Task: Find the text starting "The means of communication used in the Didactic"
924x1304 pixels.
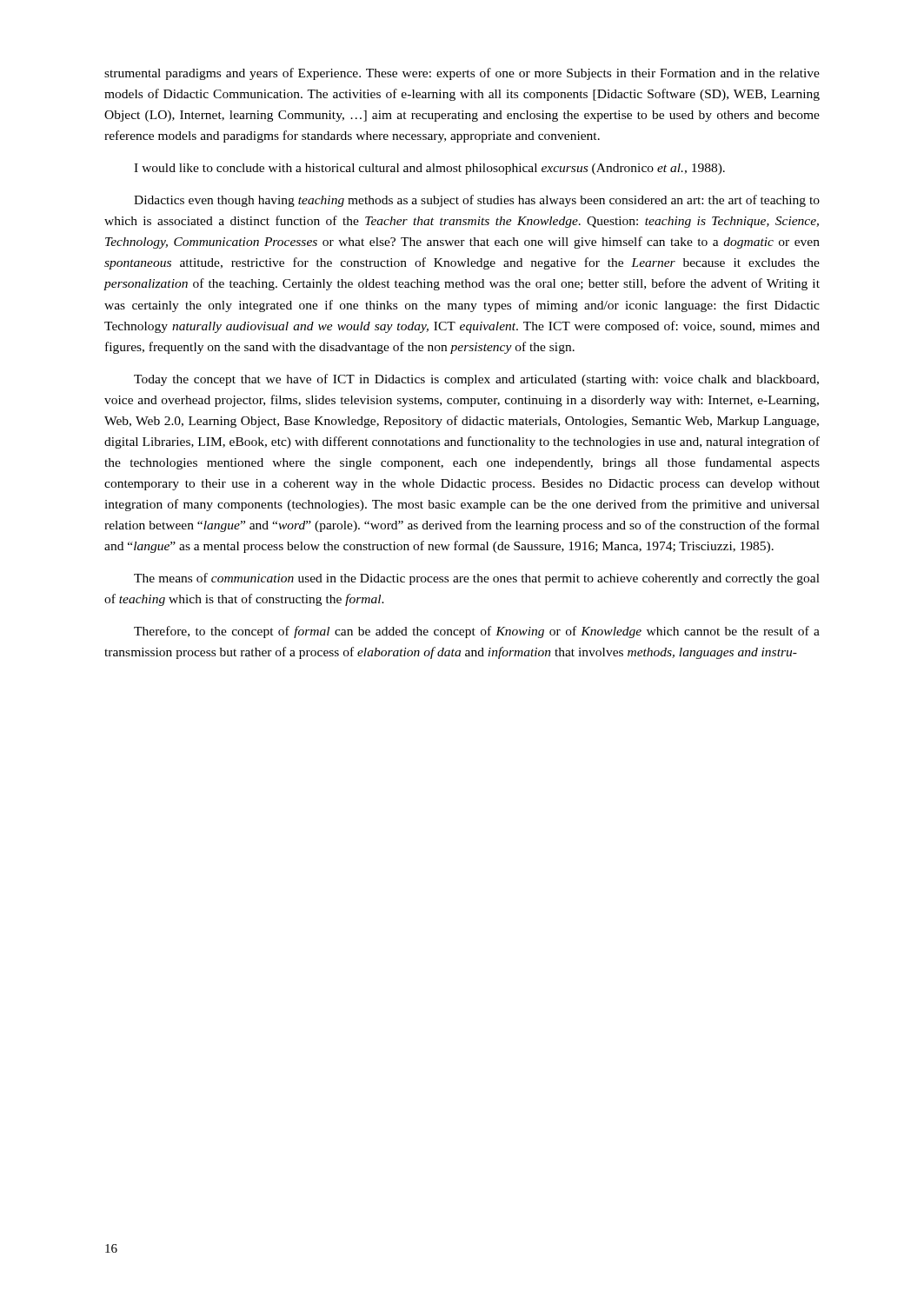Action: [x=462, y=589]
